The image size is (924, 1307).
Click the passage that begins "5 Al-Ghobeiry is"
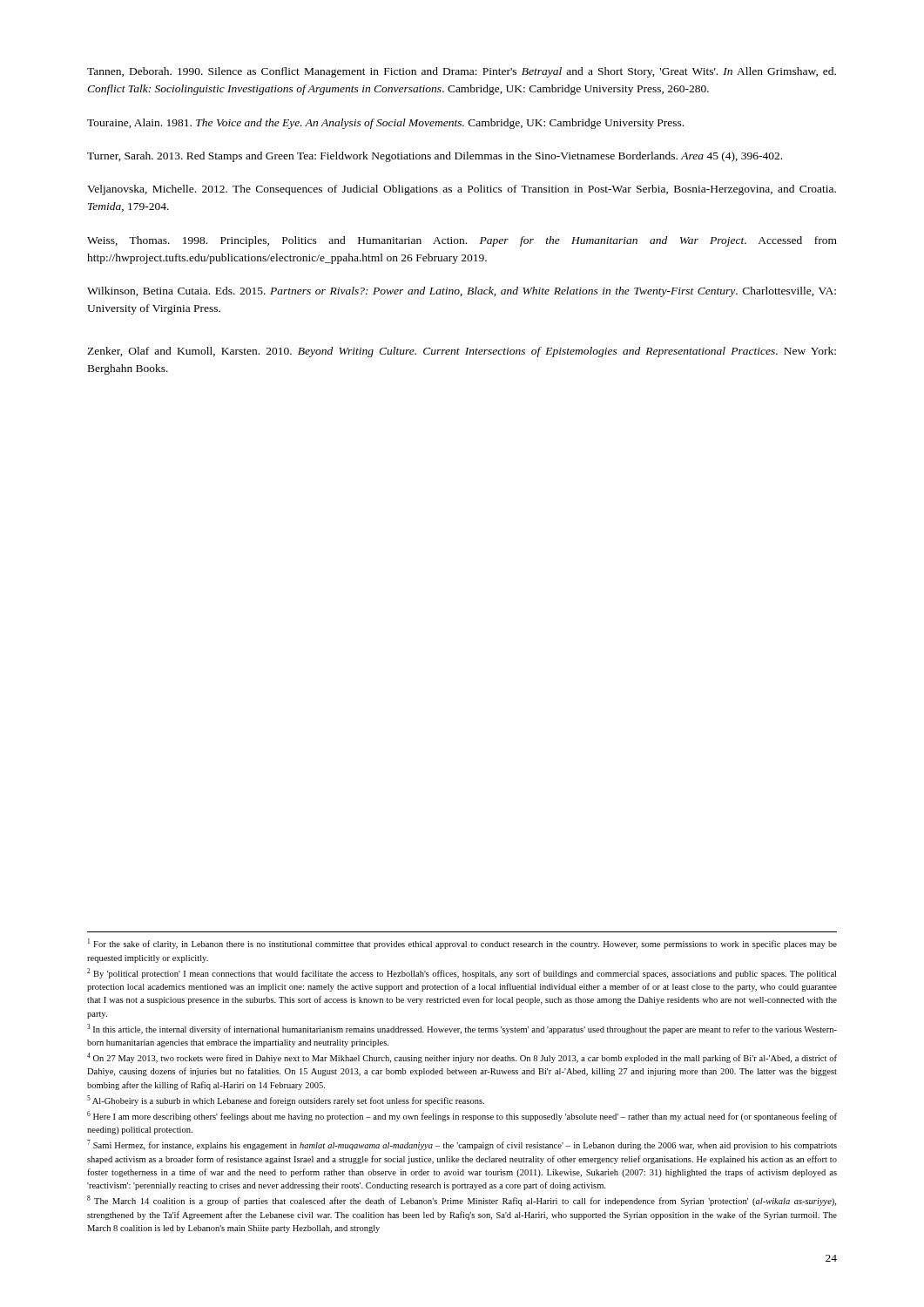(286, 1100)
